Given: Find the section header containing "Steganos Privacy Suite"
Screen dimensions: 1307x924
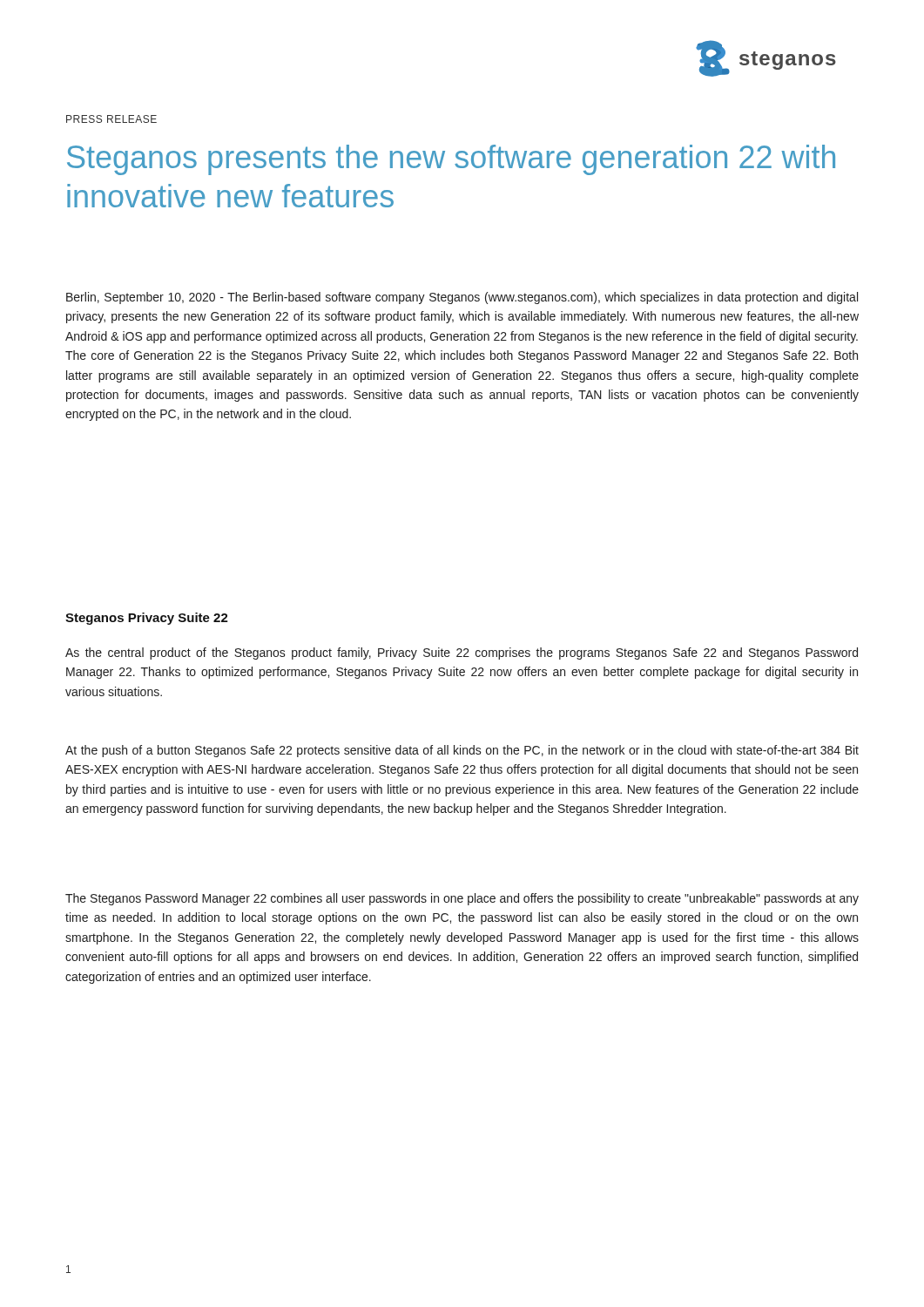Looking at the screenshot, I should [147, 619].
